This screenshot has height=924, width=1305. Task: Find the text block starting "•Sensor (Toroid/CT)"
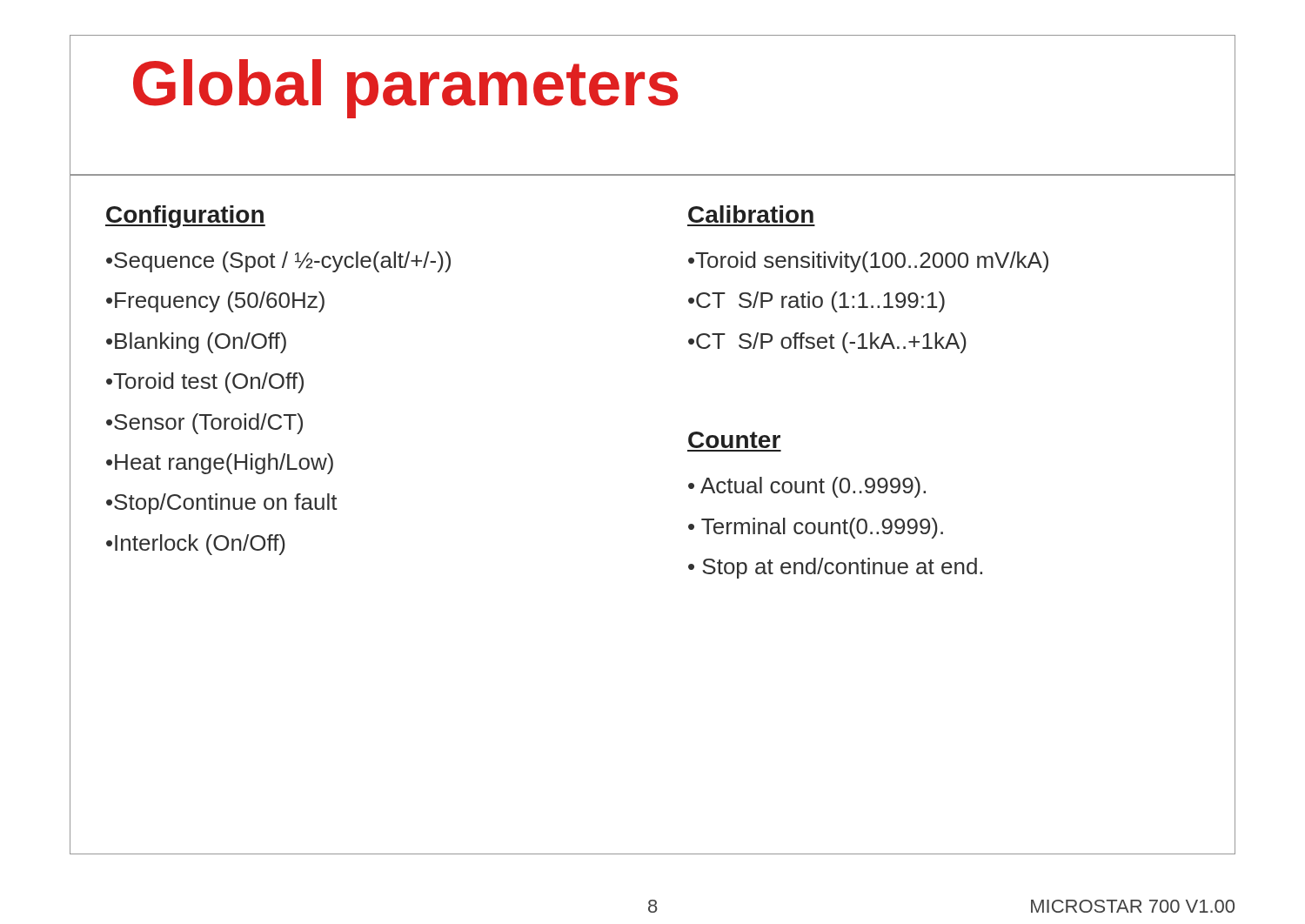pyautogui.click(x=205, y=422)
